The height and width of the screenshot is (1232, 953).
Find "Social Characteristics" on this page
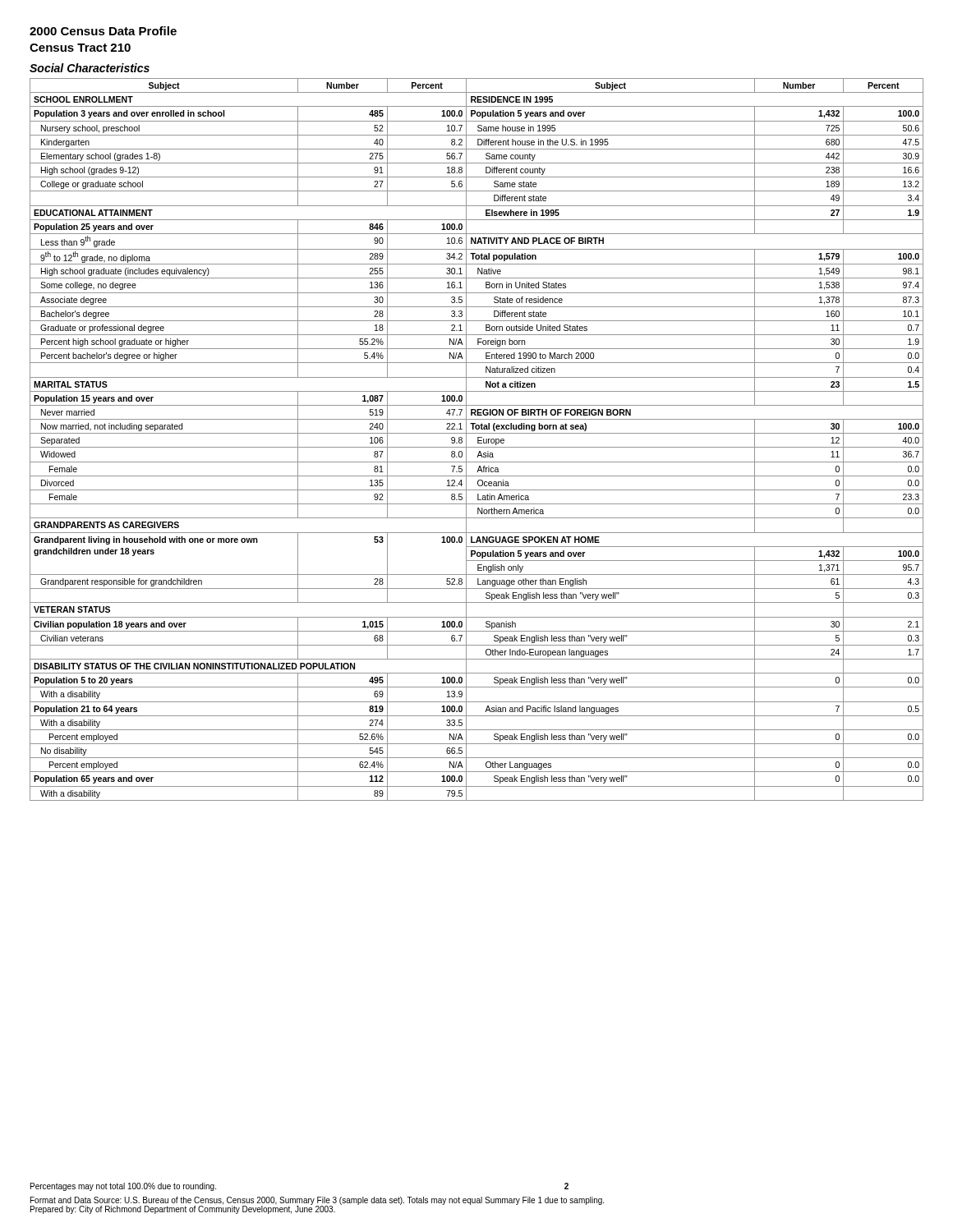pos(476,68)
